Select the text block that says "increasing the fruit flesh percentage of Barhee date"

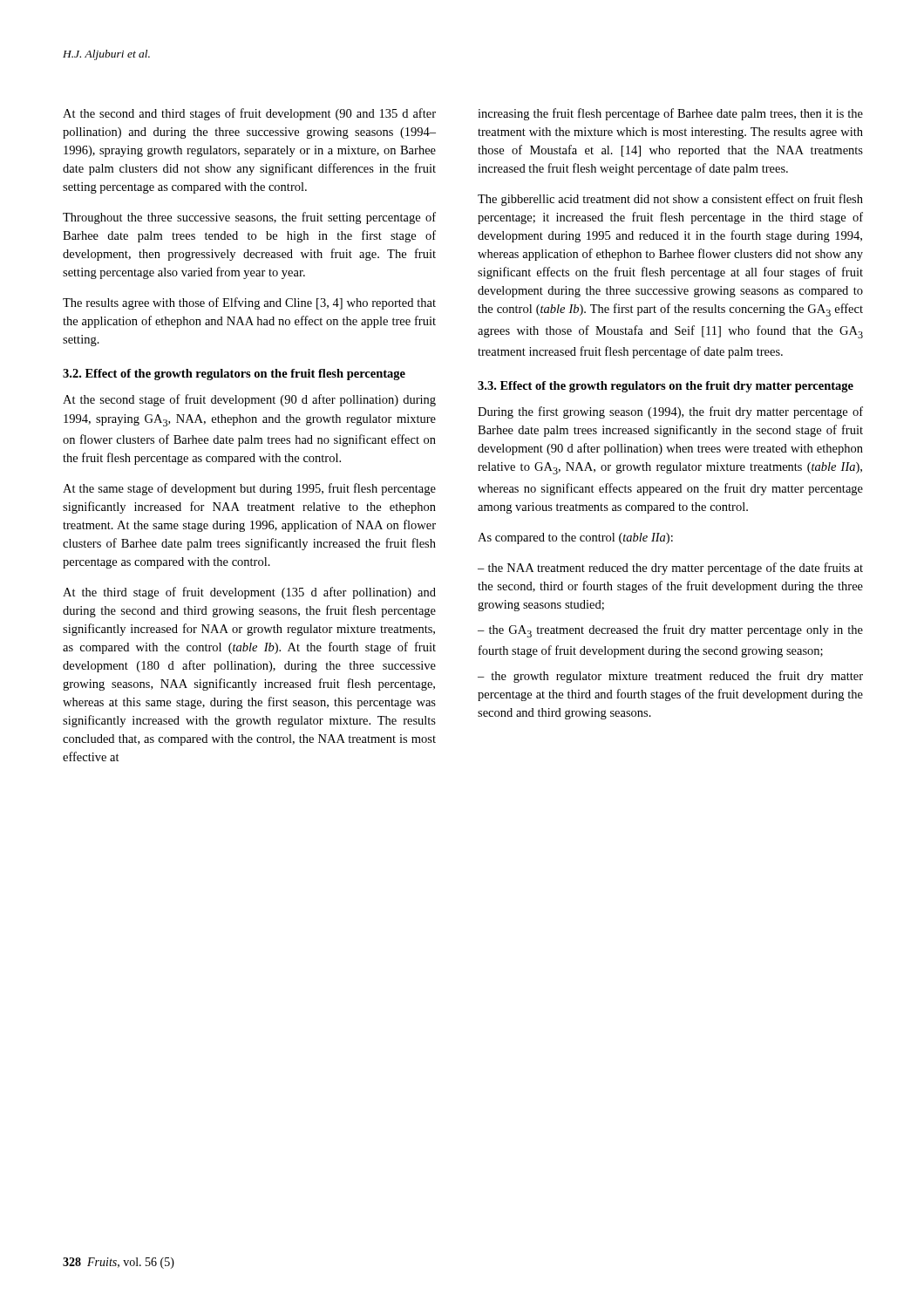670,141
